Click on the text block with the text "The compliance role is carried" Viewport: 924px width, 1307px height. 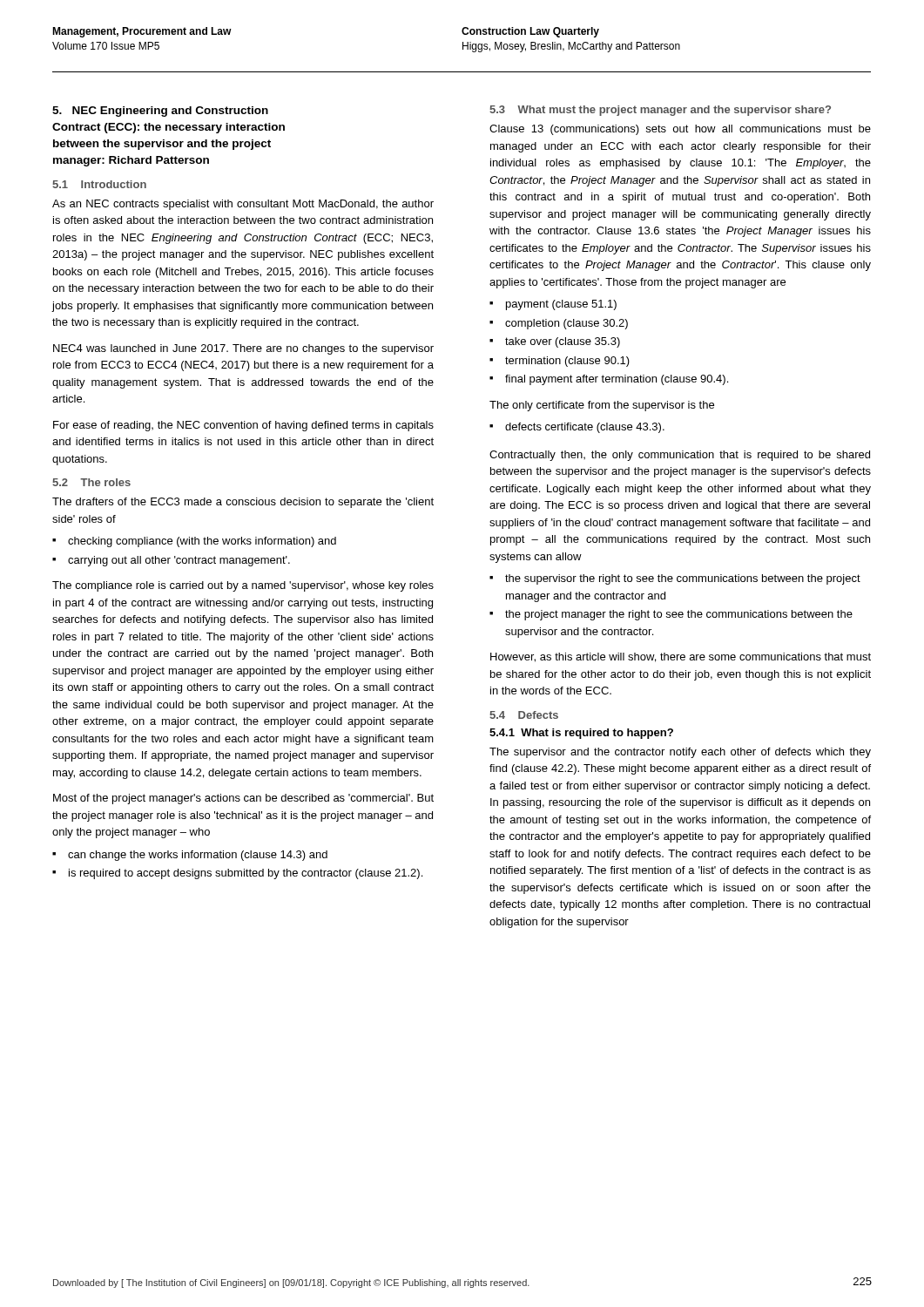tap(243, 679)
